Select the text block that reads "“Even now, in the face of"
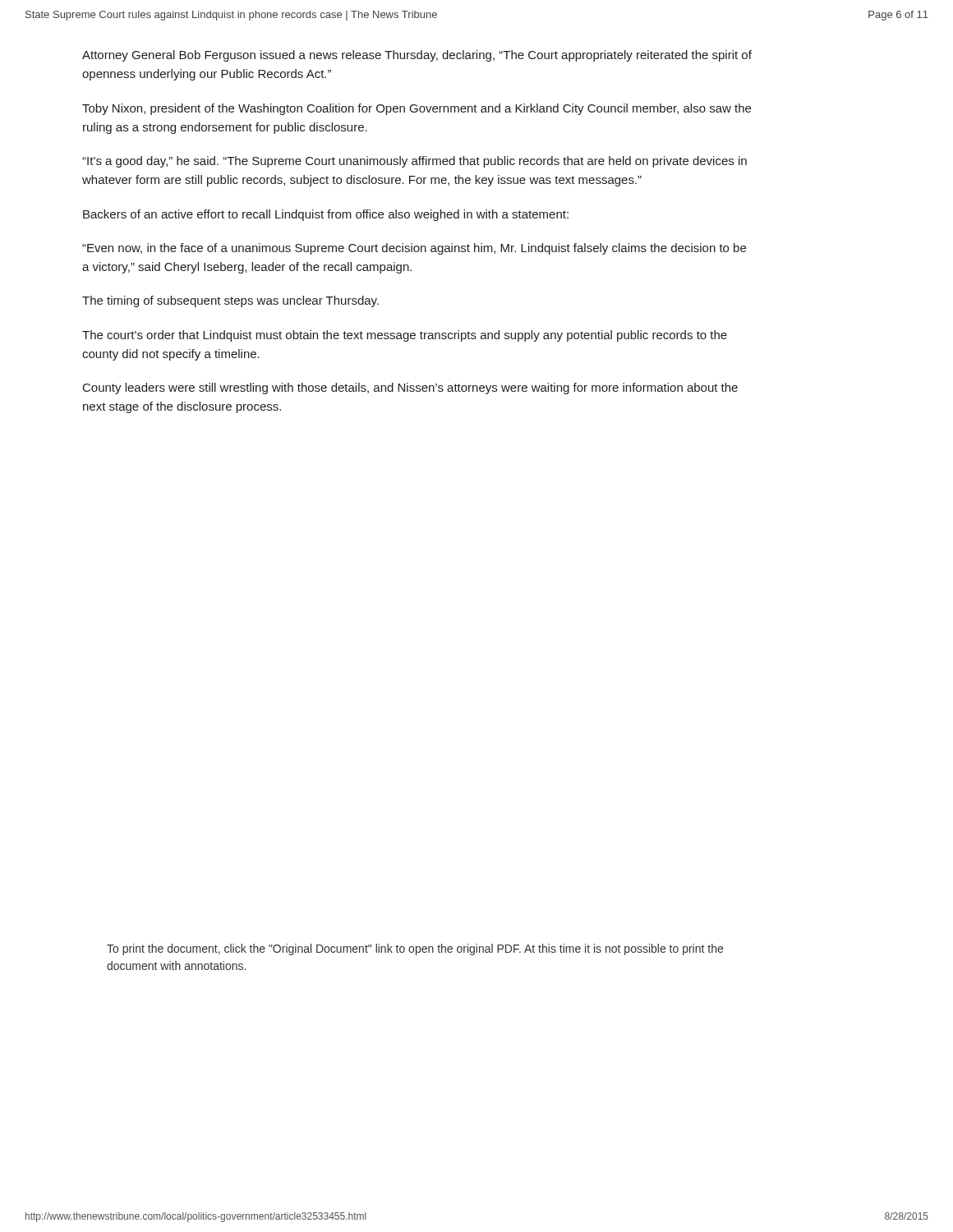Screen dimensions: 1232x953 coord(419,257)
